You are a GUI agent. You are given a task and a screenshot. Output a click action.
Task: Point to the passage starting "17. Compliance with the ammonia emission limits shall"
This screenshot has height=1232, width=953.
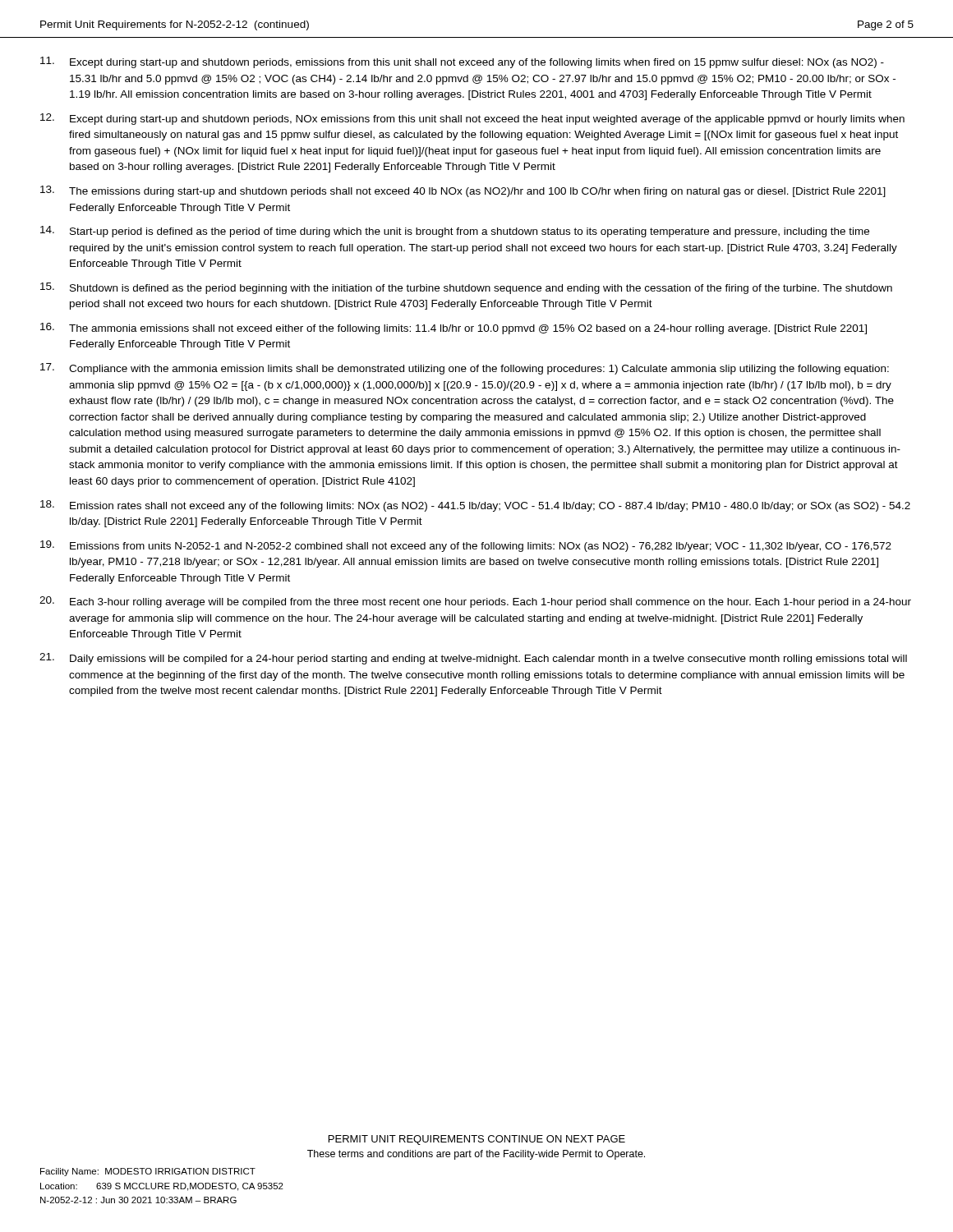(x=476, y=425)
